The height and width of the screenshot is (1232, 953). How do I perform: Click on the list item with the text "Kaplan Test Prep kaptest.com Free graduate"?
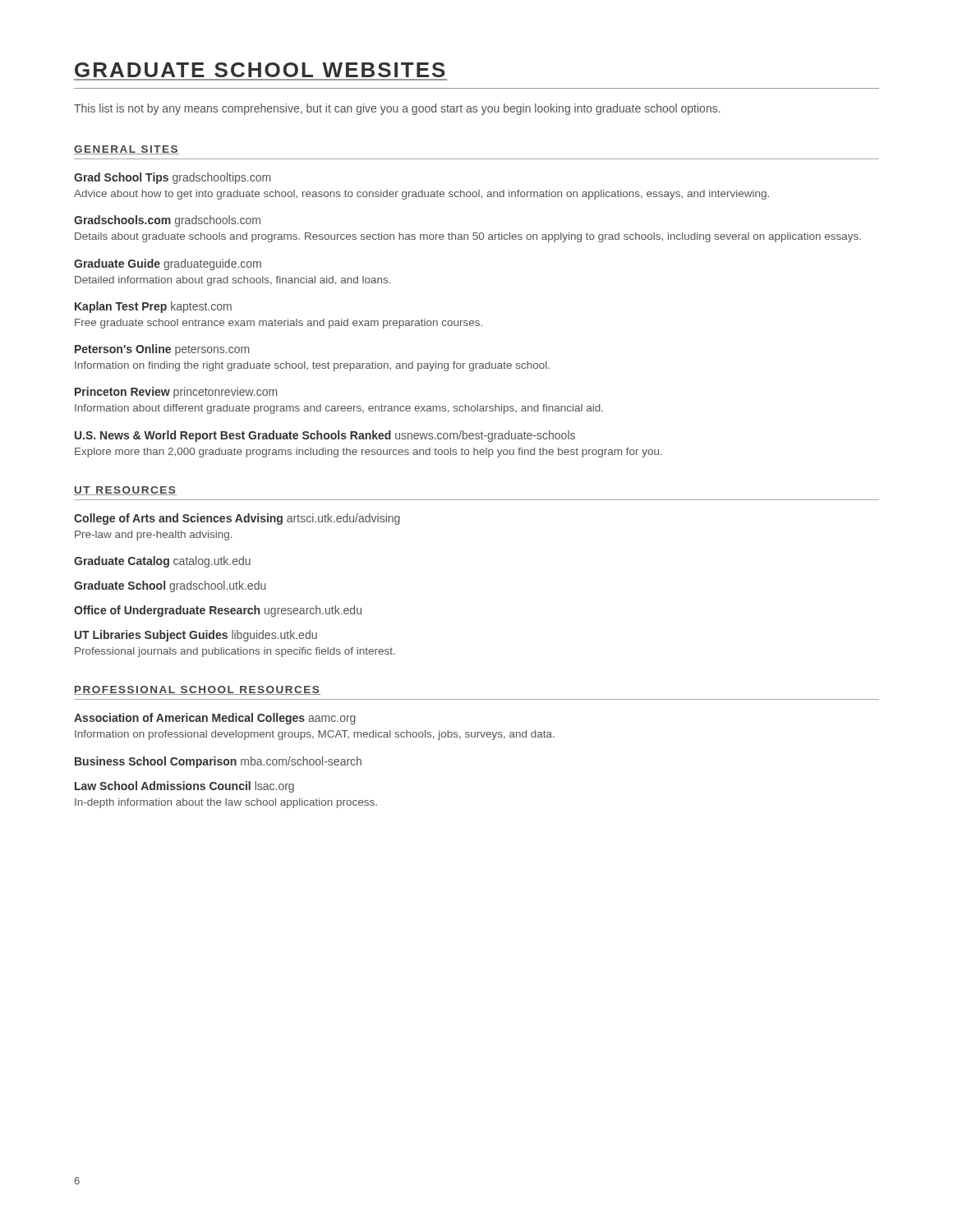[x=476, y=315]
